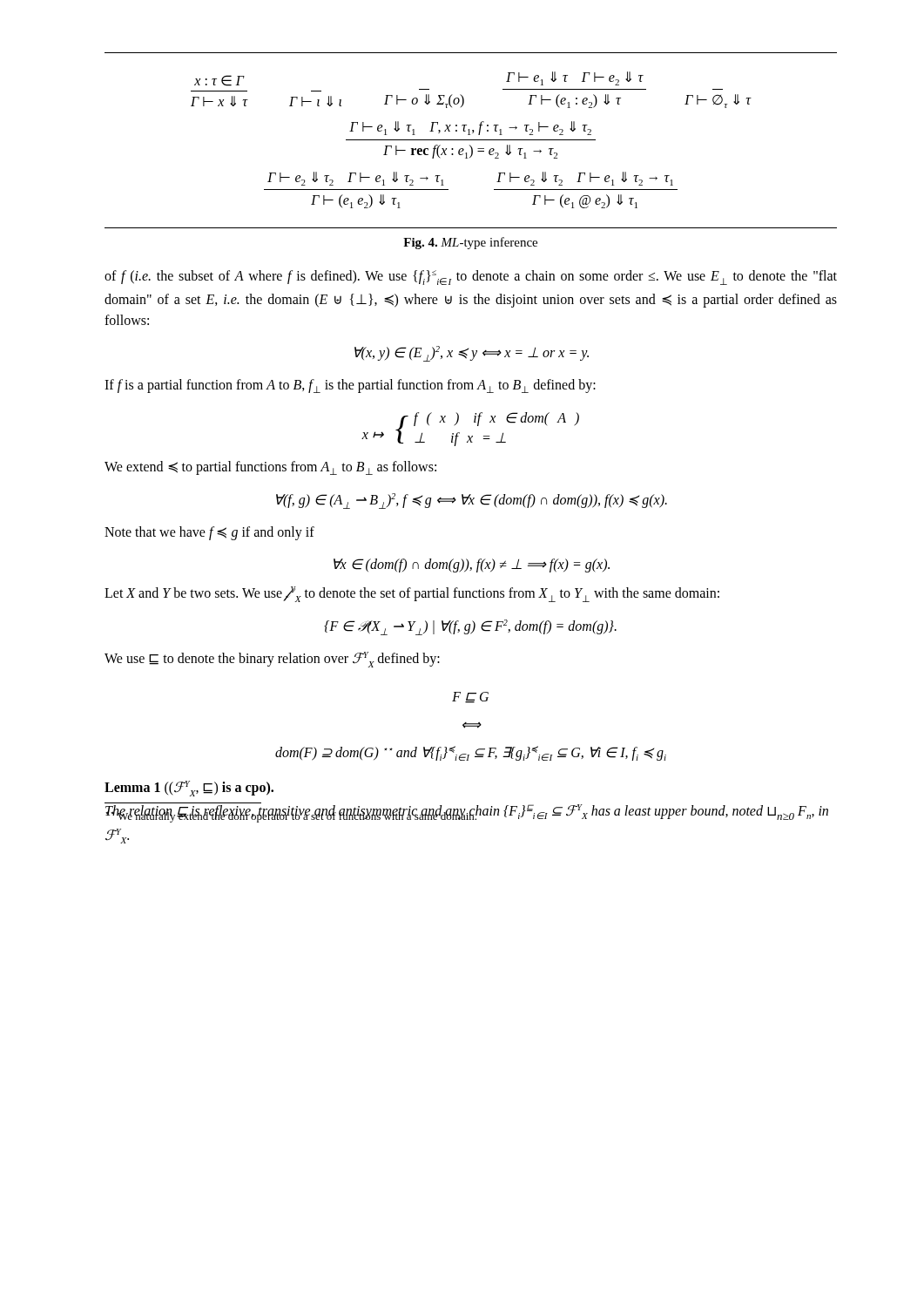Screen dimensions: 1307x924
Task: Find the formula with the text "x ↦ { f(x) if x ∈"
Action: click(x=471, y=428)
